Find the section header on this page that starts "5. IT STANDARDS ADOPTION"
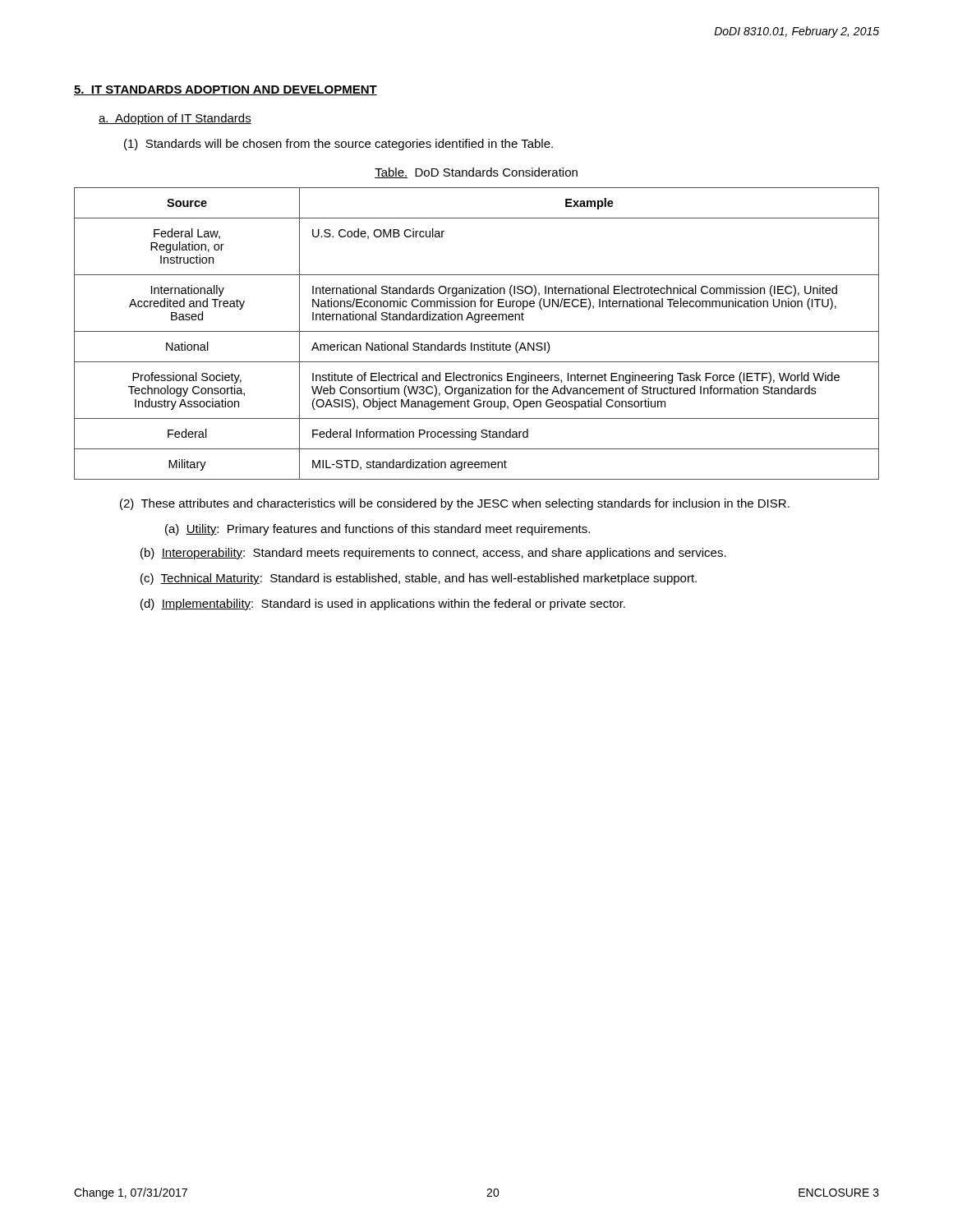This screenshot has width=953, height=1232. 225,89
